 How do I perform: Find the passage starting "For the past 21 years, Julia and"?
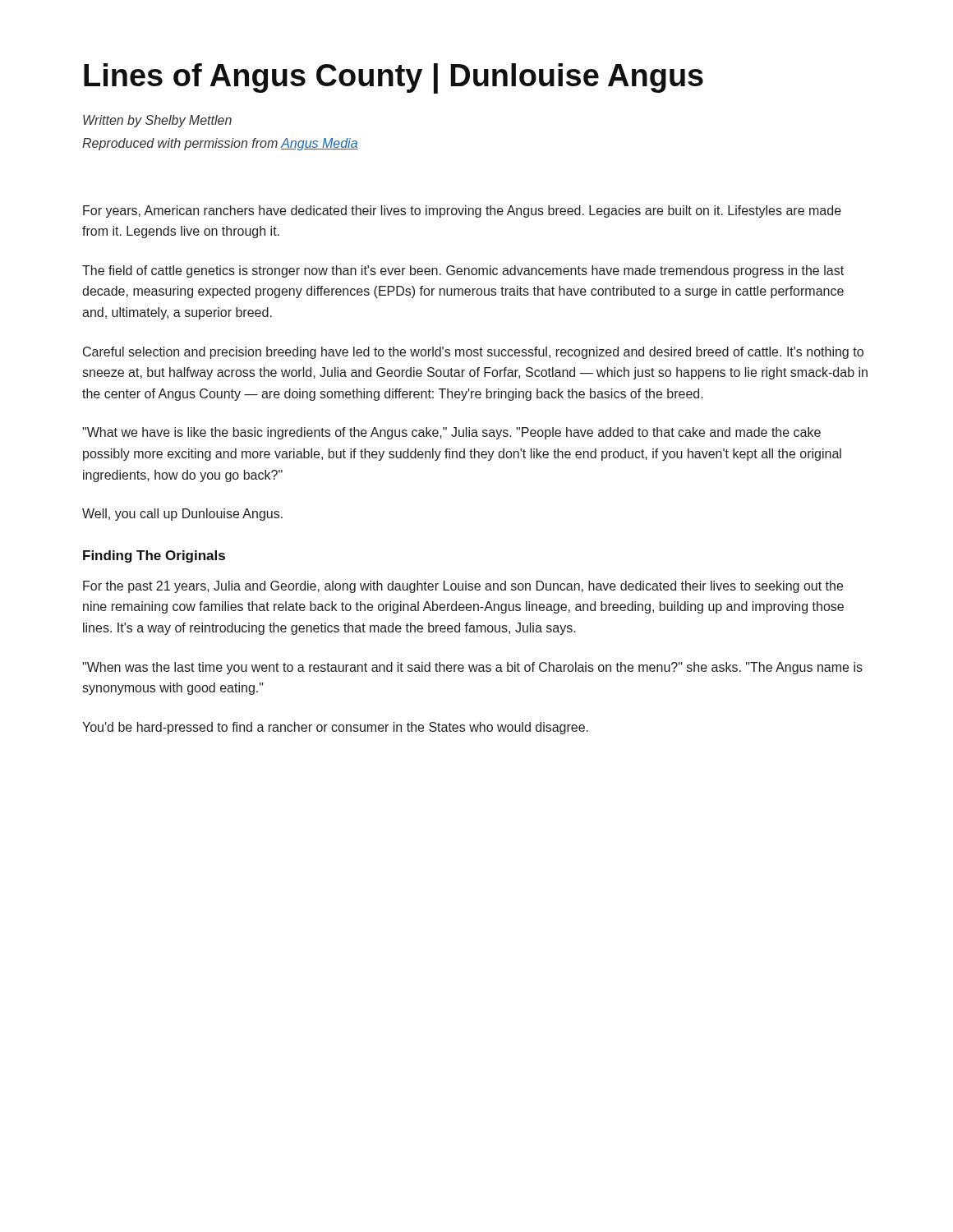pos(463,607)
